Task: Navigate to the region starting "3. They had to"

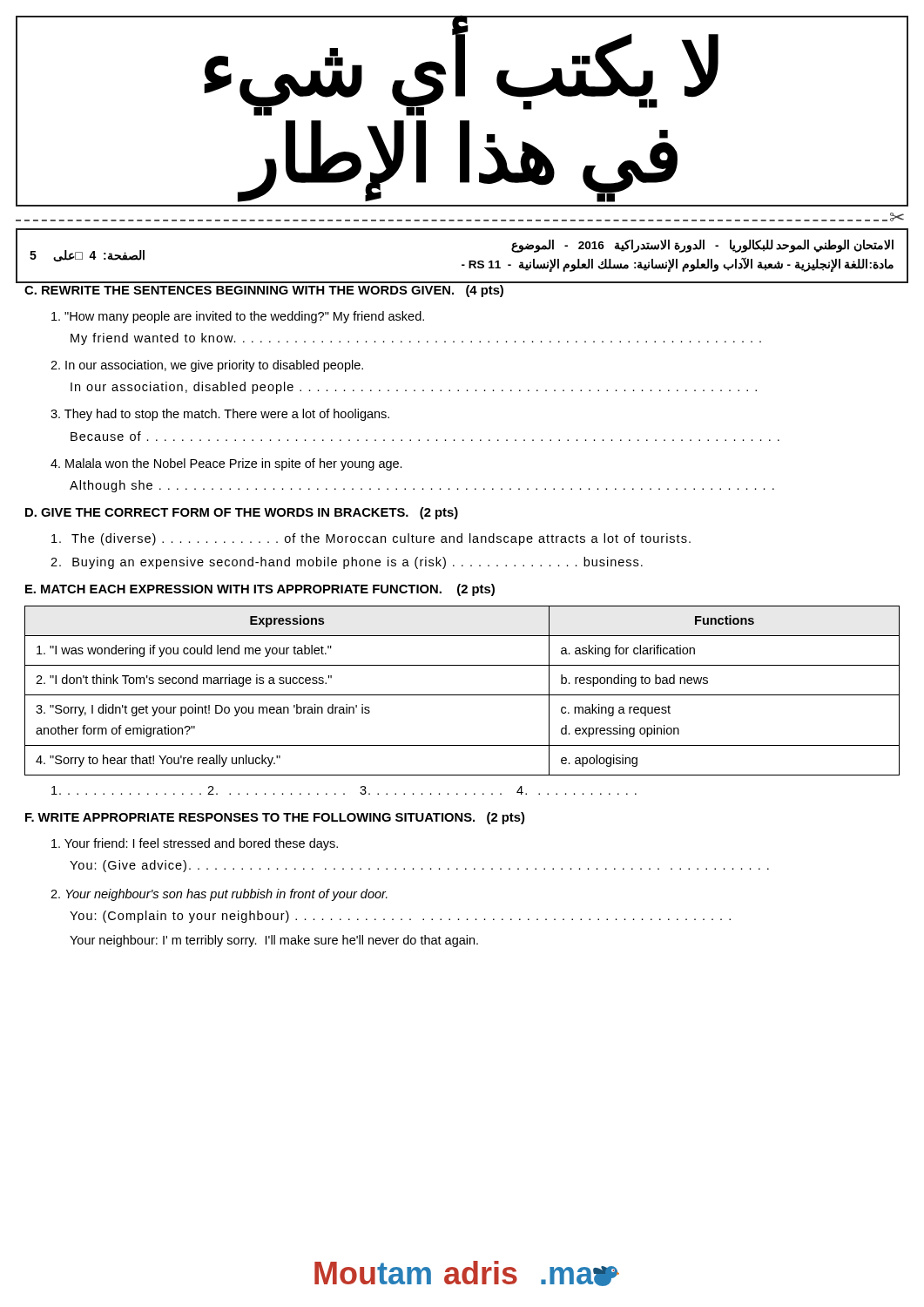Action: (x=221, y=414)
